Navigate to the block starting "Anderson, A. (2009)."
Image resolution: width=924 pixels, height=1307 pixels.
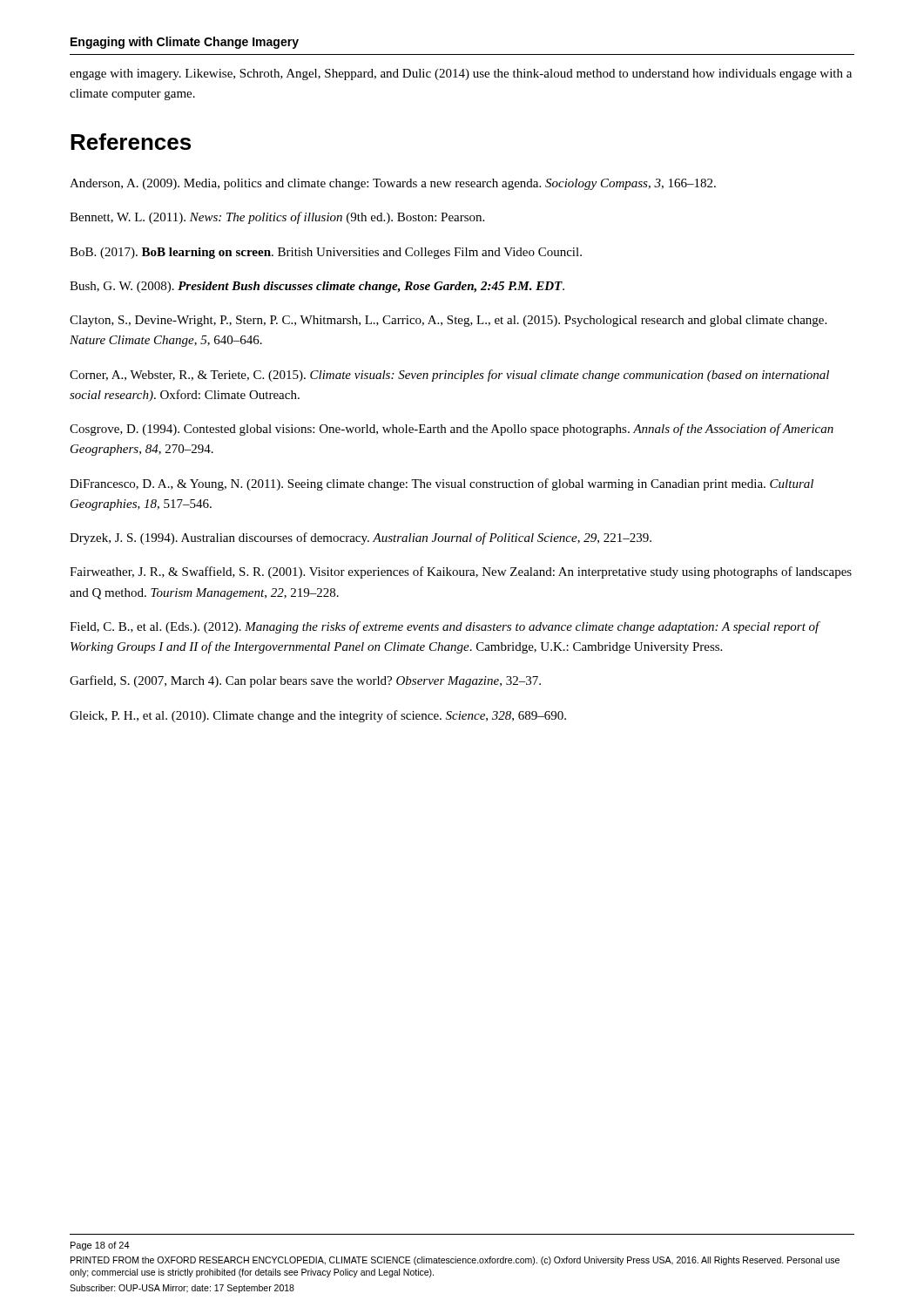tap(393, 183)
